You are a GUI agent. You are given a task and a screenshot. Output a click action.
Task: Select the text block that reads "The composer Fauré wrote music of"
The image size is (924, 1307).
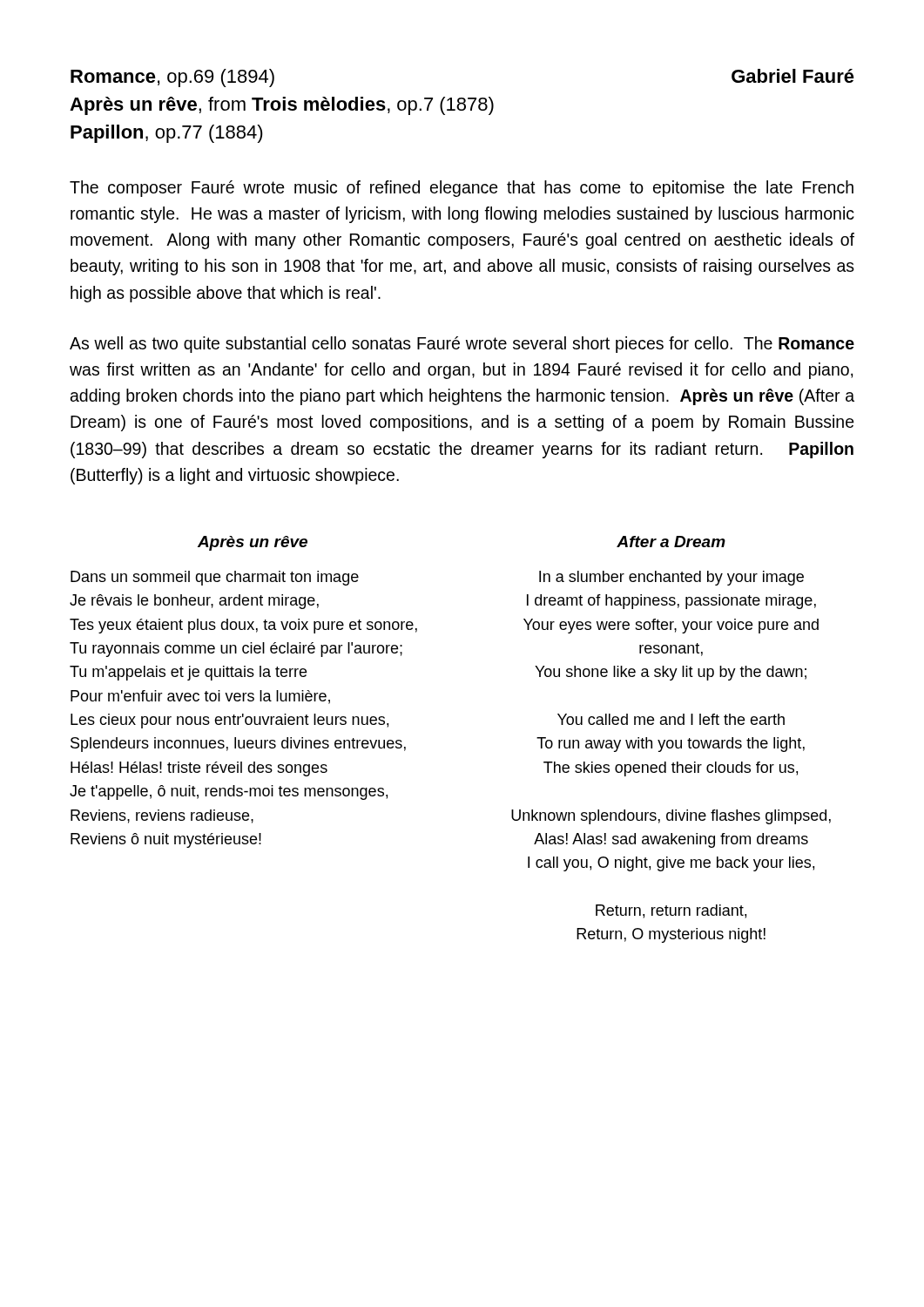[462, 240]
